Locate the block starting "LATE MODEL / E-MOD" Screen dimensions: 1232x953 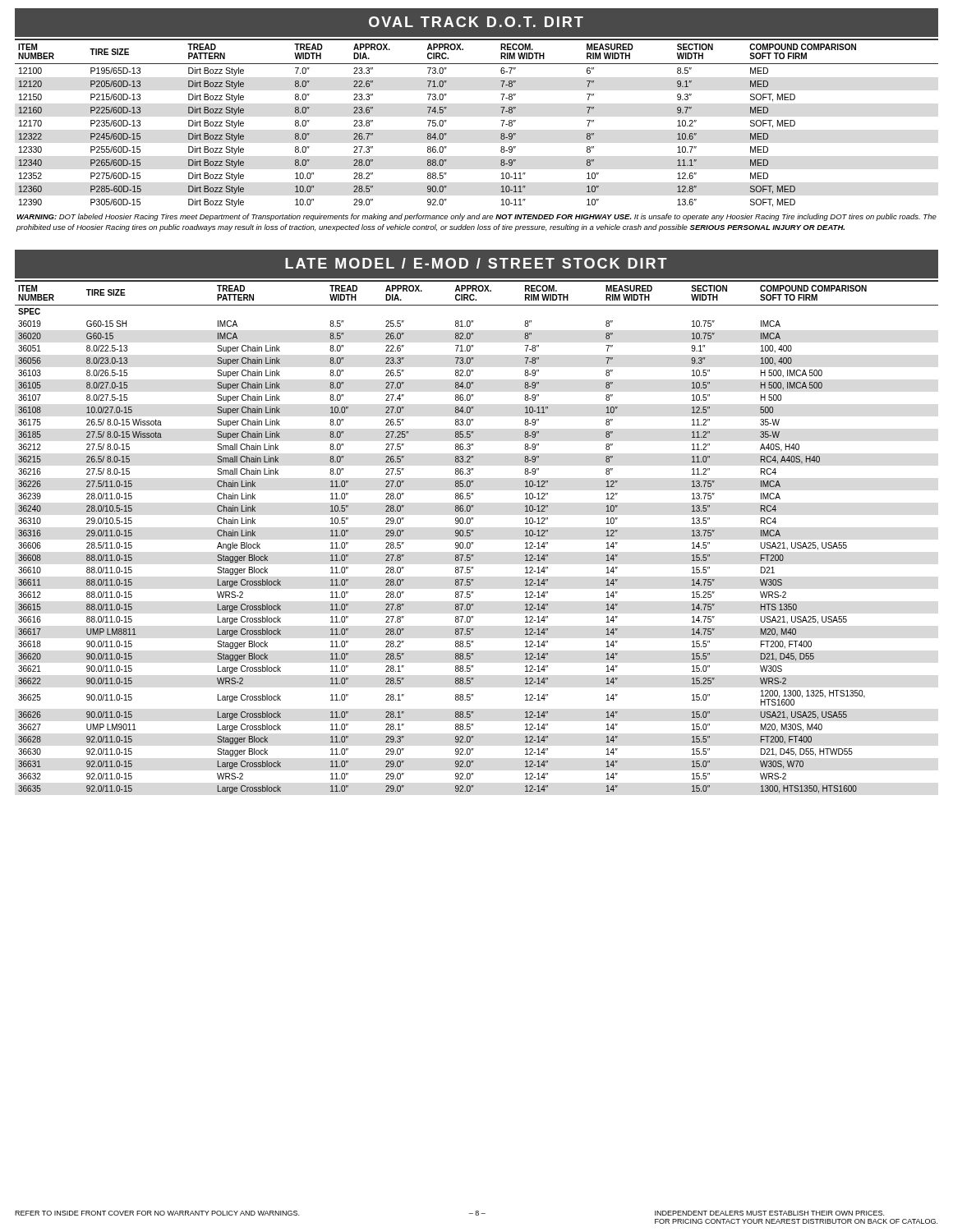[x=476, y=263]
